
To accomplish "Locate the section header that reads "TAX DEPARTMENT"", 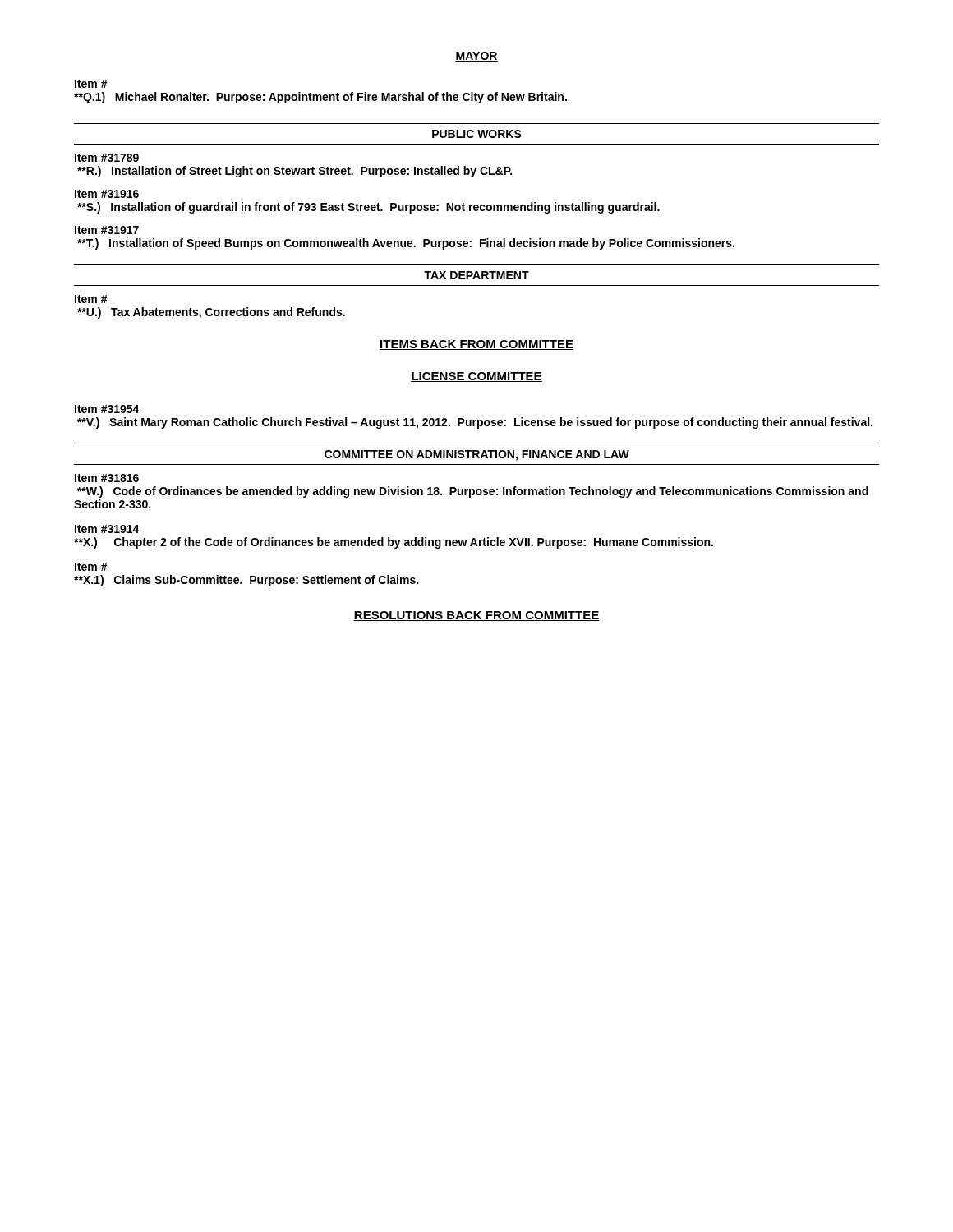I will (x=476, y=275).
